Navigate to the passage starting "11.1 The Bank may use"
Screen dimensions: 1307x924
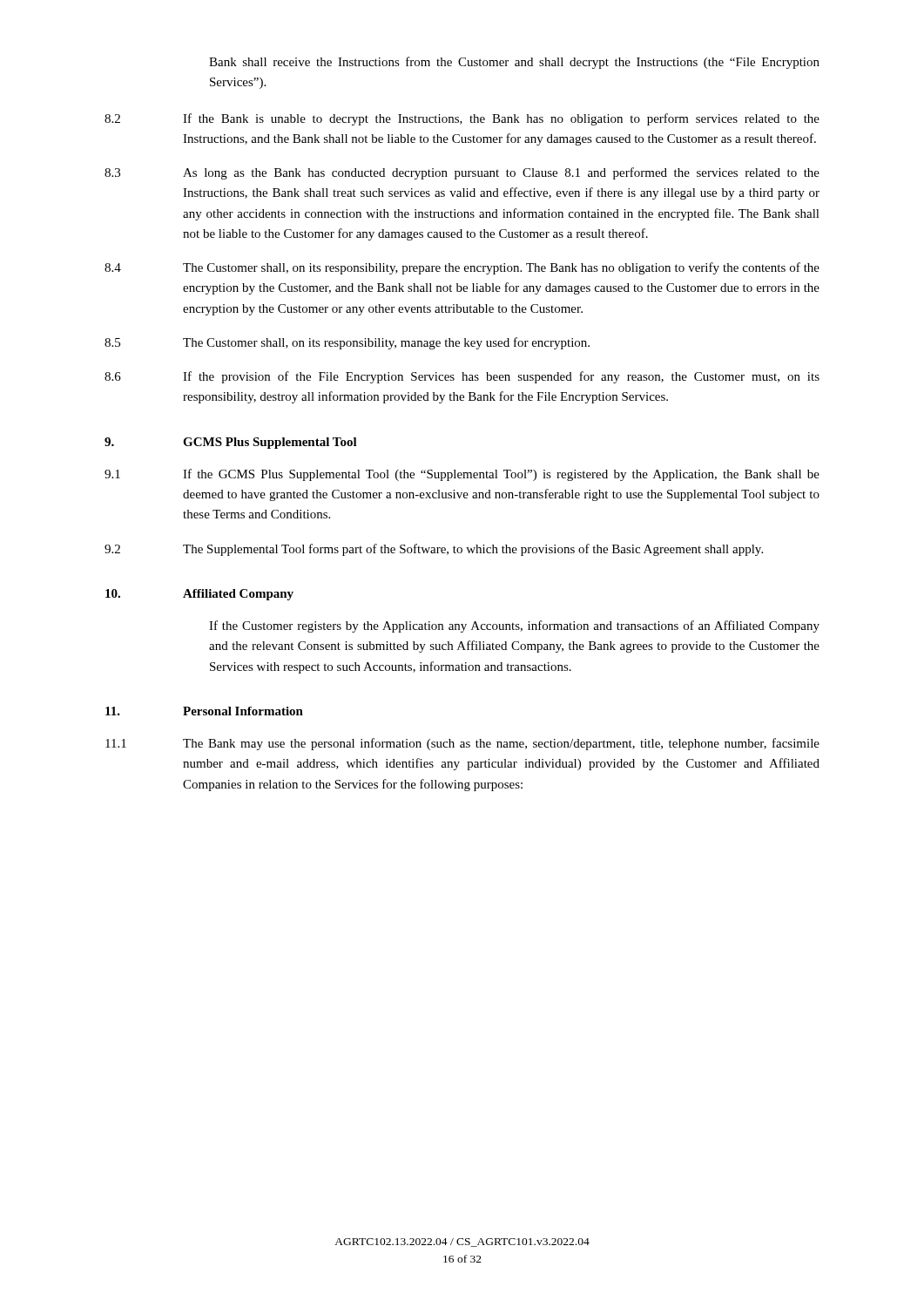(462, 764)
